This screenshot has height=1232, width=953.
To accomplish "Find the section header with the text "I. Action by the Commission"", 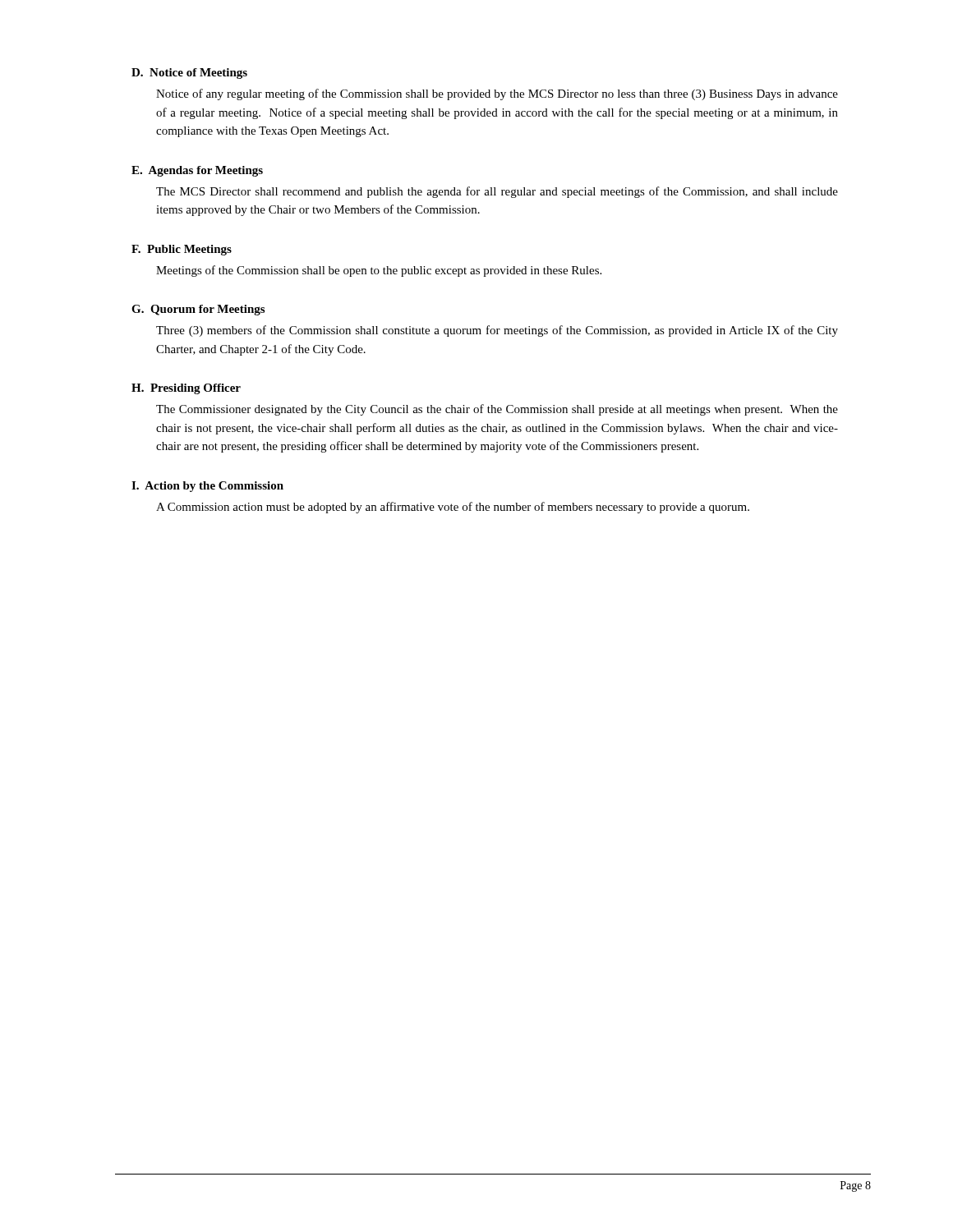I will pyautogui.click(x=207, y=485).
